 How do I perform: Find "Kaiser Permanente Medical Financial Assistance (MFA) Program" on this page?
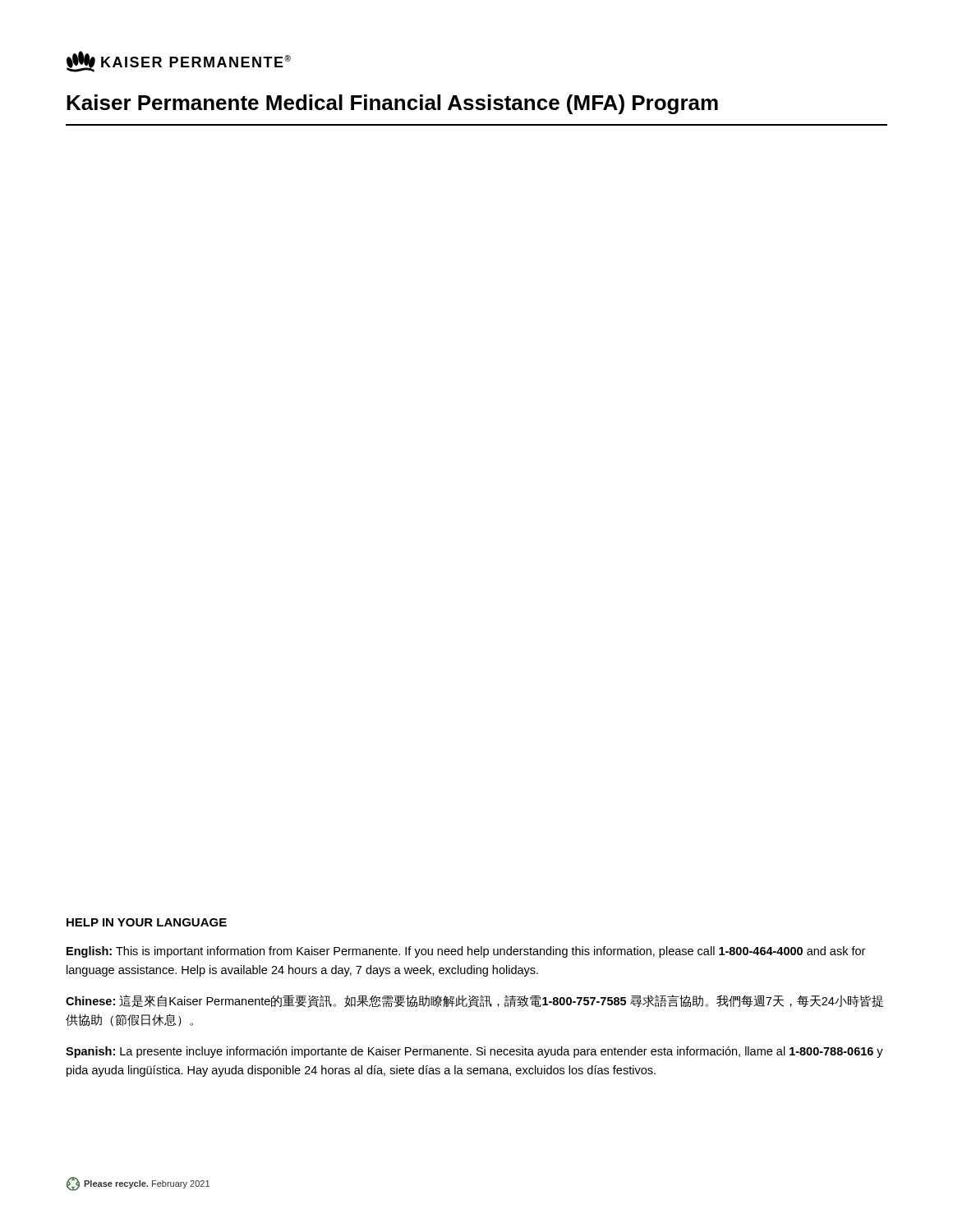[x=476, y=108]
